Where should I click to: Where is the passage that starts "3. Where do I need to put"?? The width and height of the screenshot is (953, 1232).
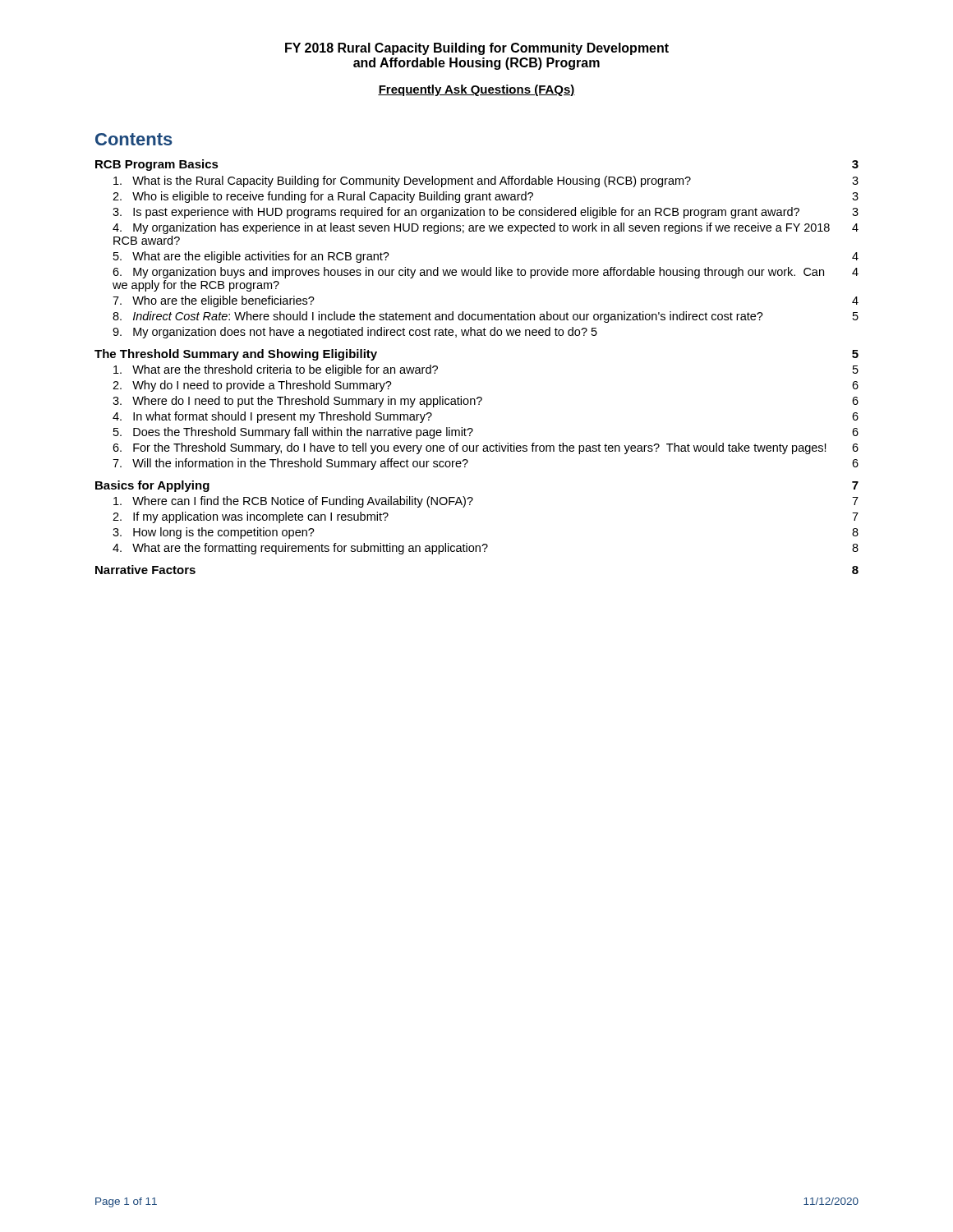point(486,401)
